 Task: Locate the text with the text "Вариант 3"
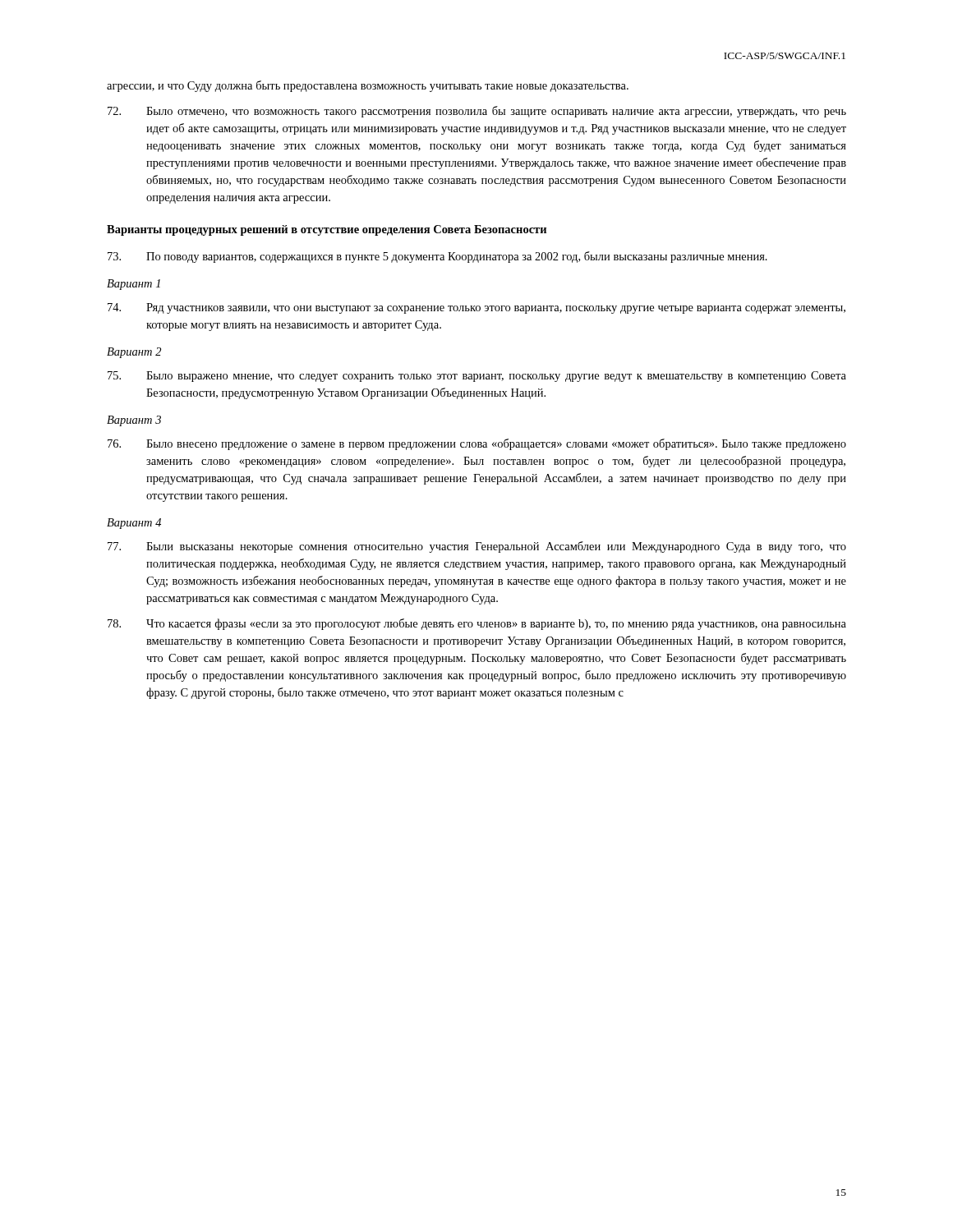click(x=134, y=421)
